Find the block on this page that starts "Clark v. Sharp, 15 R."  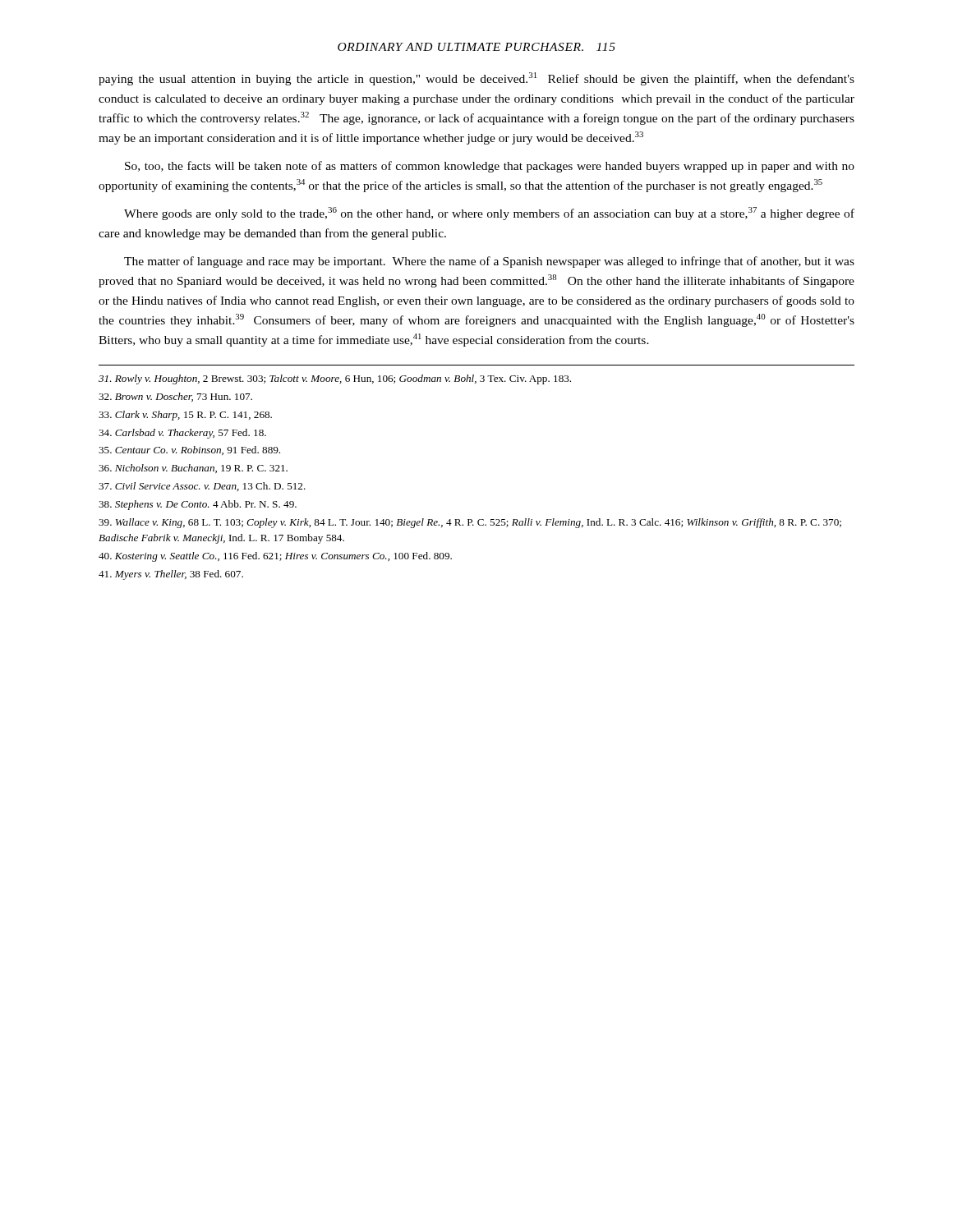pyautogui.click(x=185, y=416)
